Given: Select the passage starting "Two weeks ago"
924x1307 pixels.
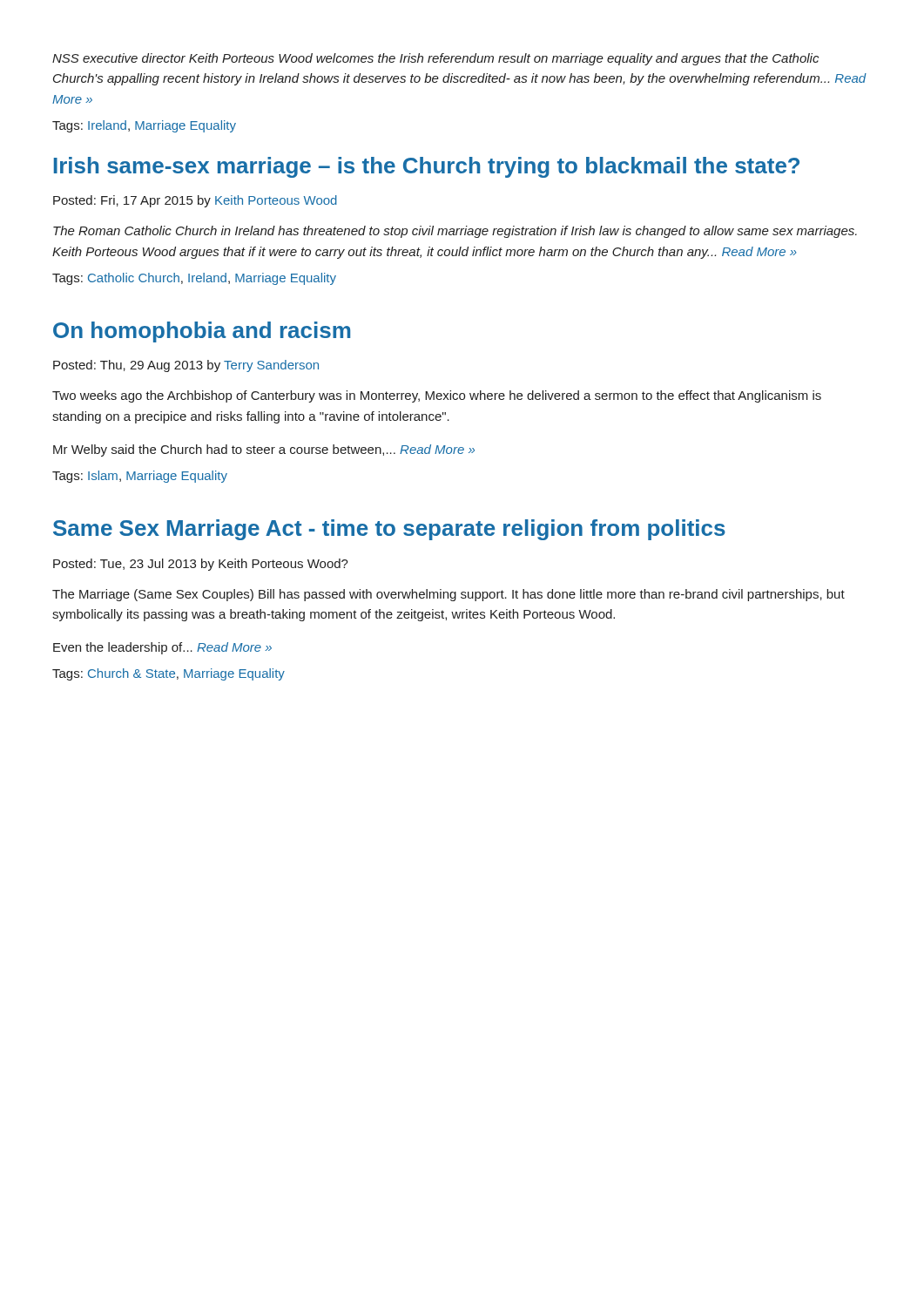Looking at the screenshot, I should pos(462,406).
